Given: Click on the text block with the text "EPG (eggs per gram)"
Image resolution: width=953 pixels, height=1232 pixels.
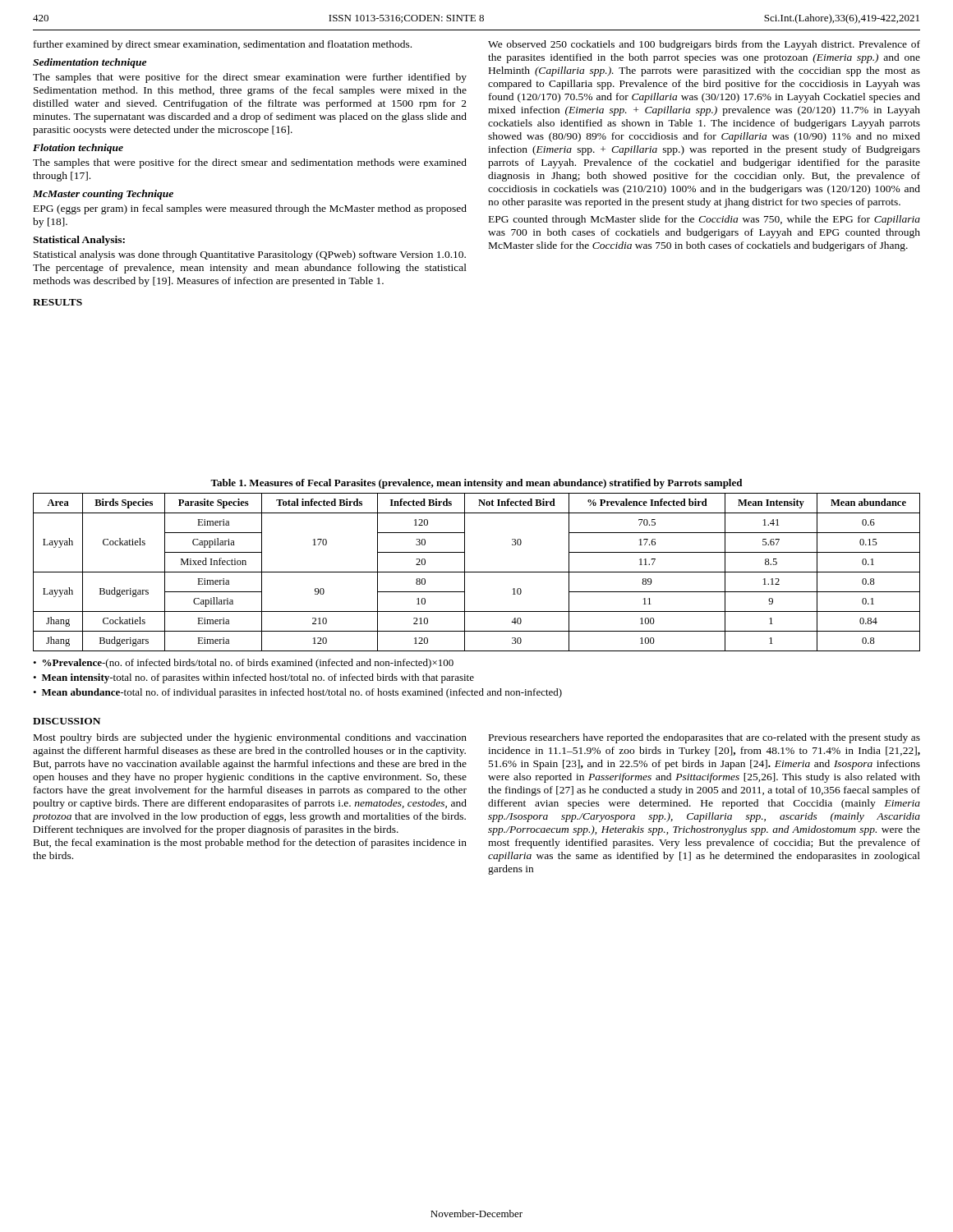Looking at the screenshot, I should point(250,215).
